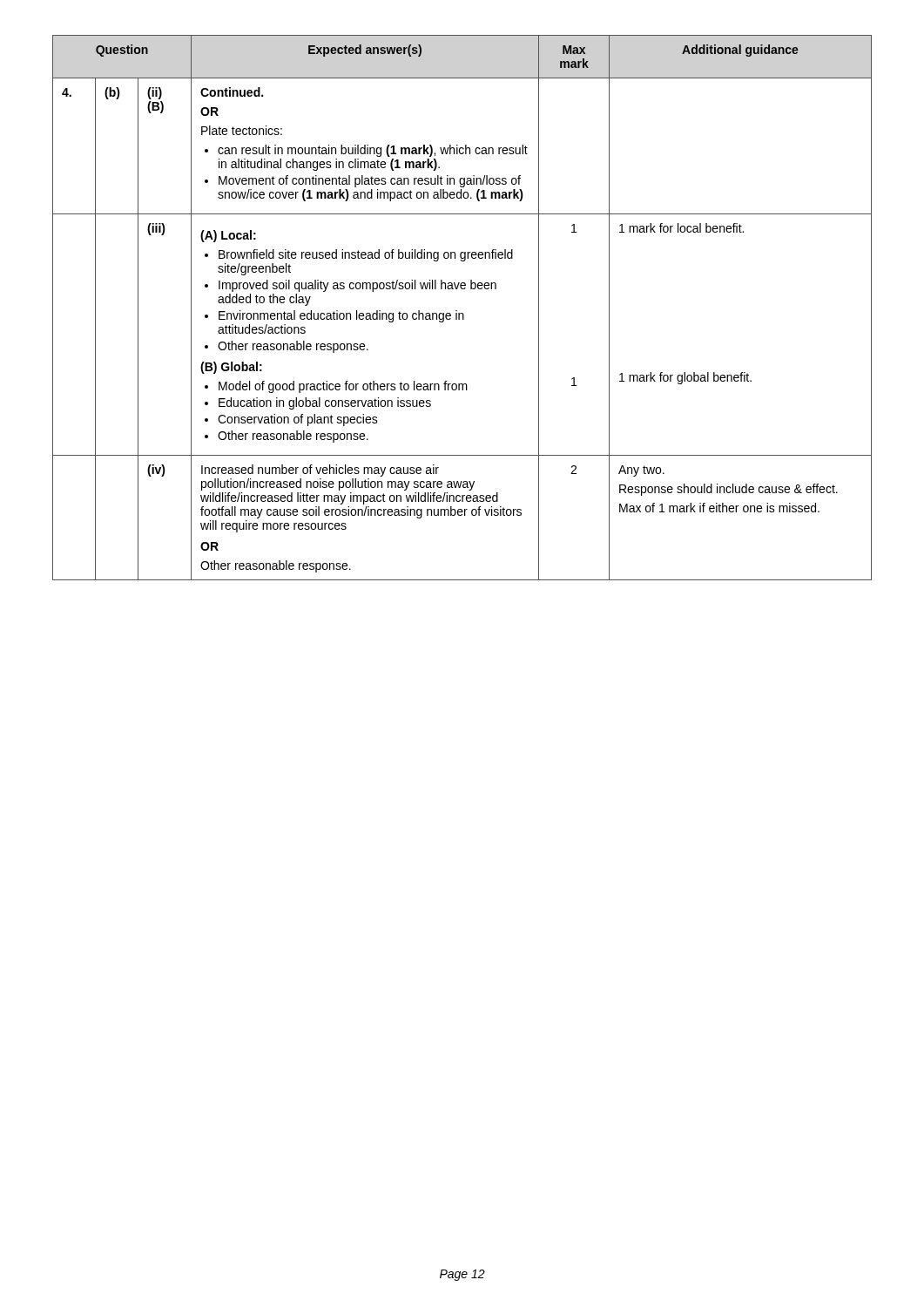
Task: Select the table that reads "Max mark"
Action: click(x=462, y=308)
